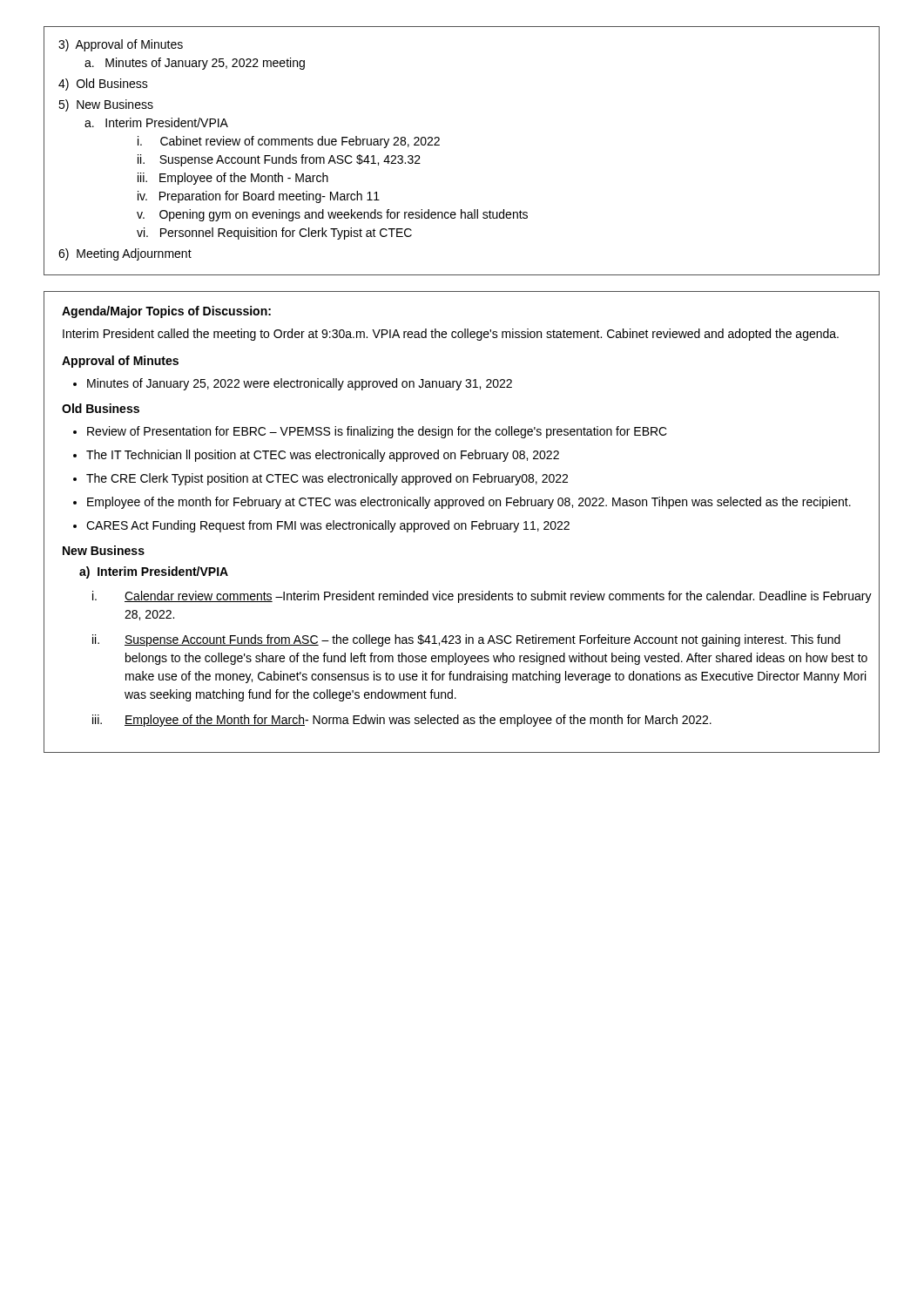Select the passage starting "Review of Presentation for EBRC – VPEMSS"
Image resolution: width=924 pixels, height=1307 pixels.
click(x=377, y=431)
